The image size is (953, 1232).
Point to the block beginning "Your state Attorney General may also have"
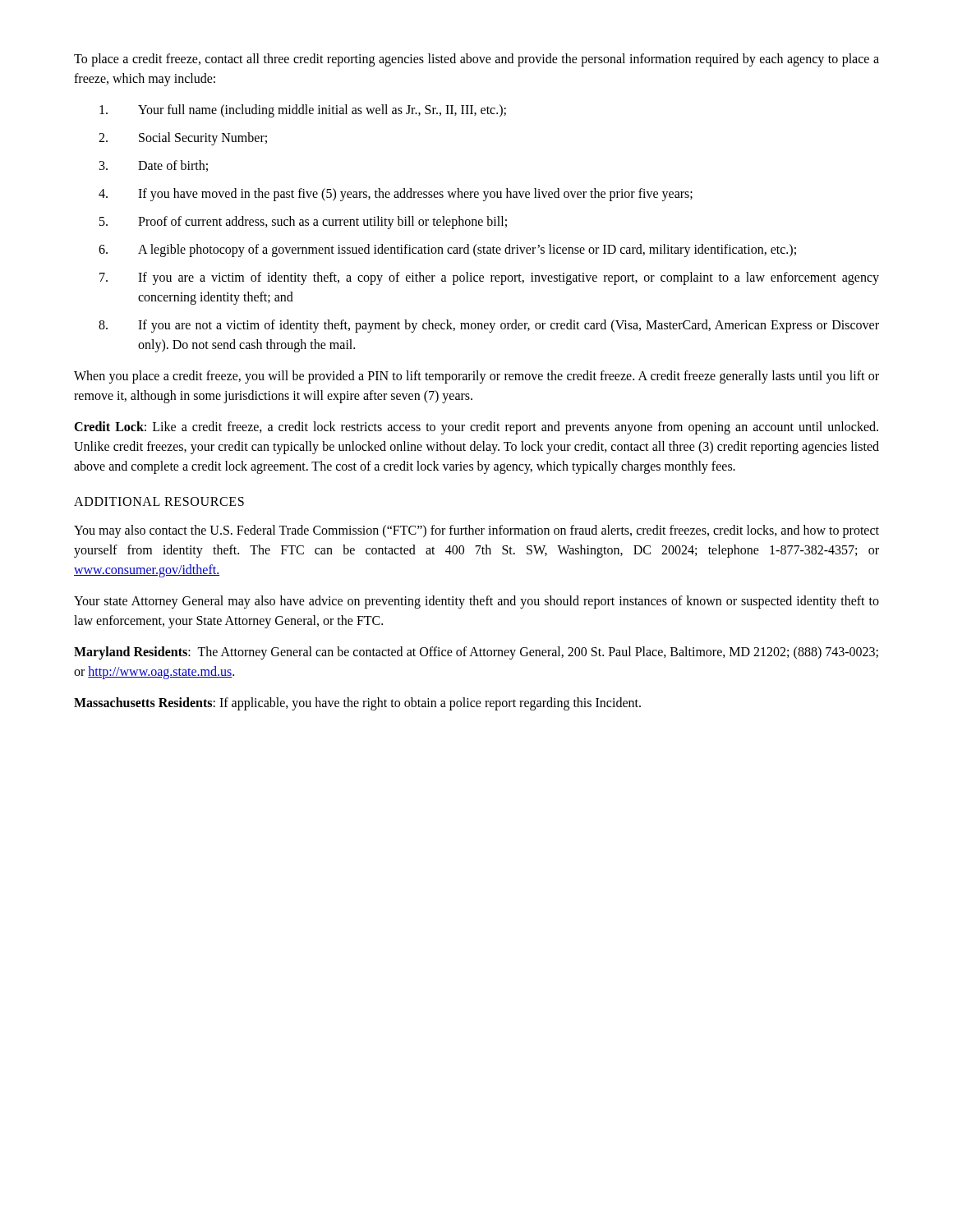coord(476,611)
